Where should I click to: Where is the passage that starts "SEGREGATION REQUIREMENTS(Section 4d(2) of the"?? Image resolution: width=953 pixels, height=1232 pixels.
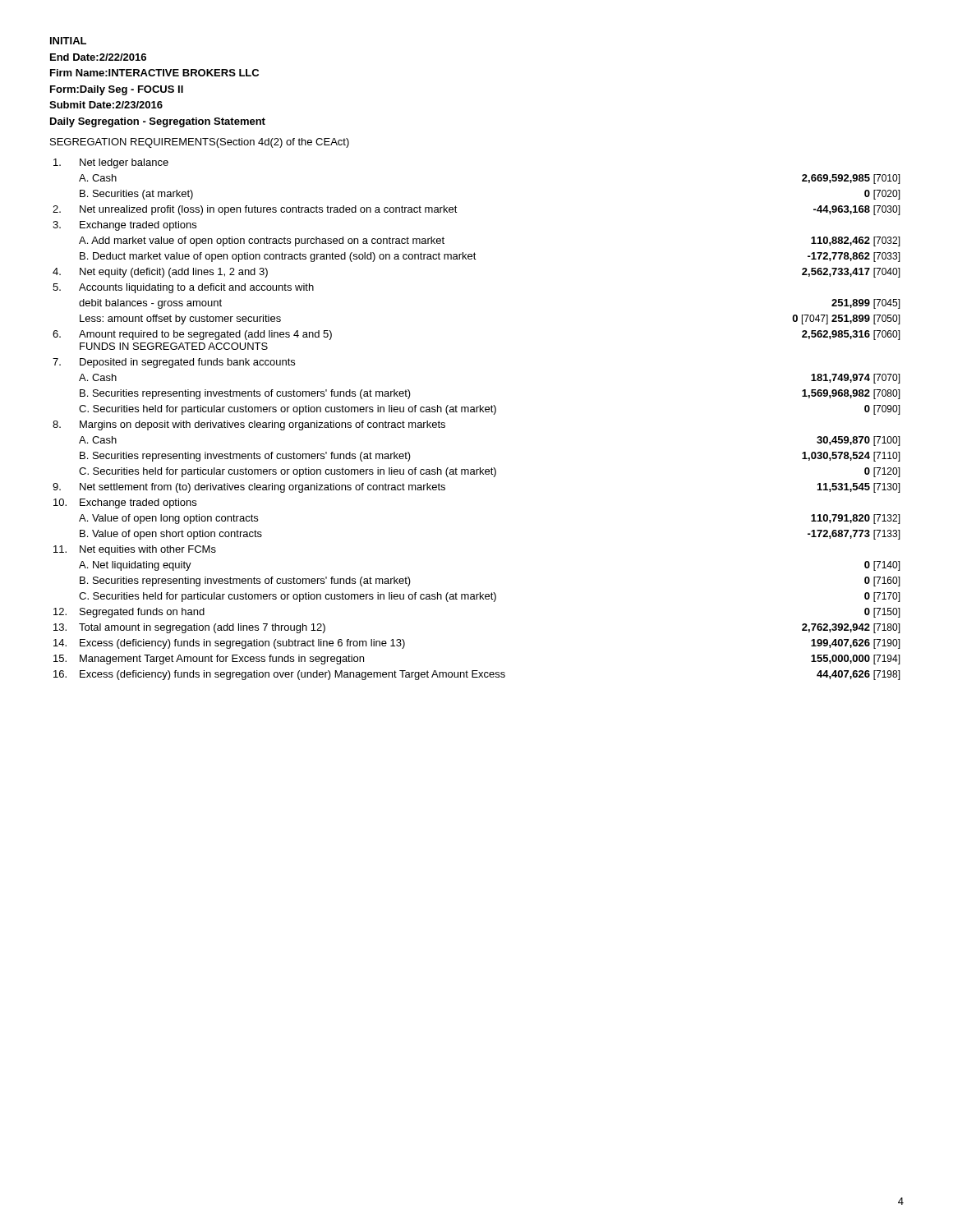tap(199, 142)
